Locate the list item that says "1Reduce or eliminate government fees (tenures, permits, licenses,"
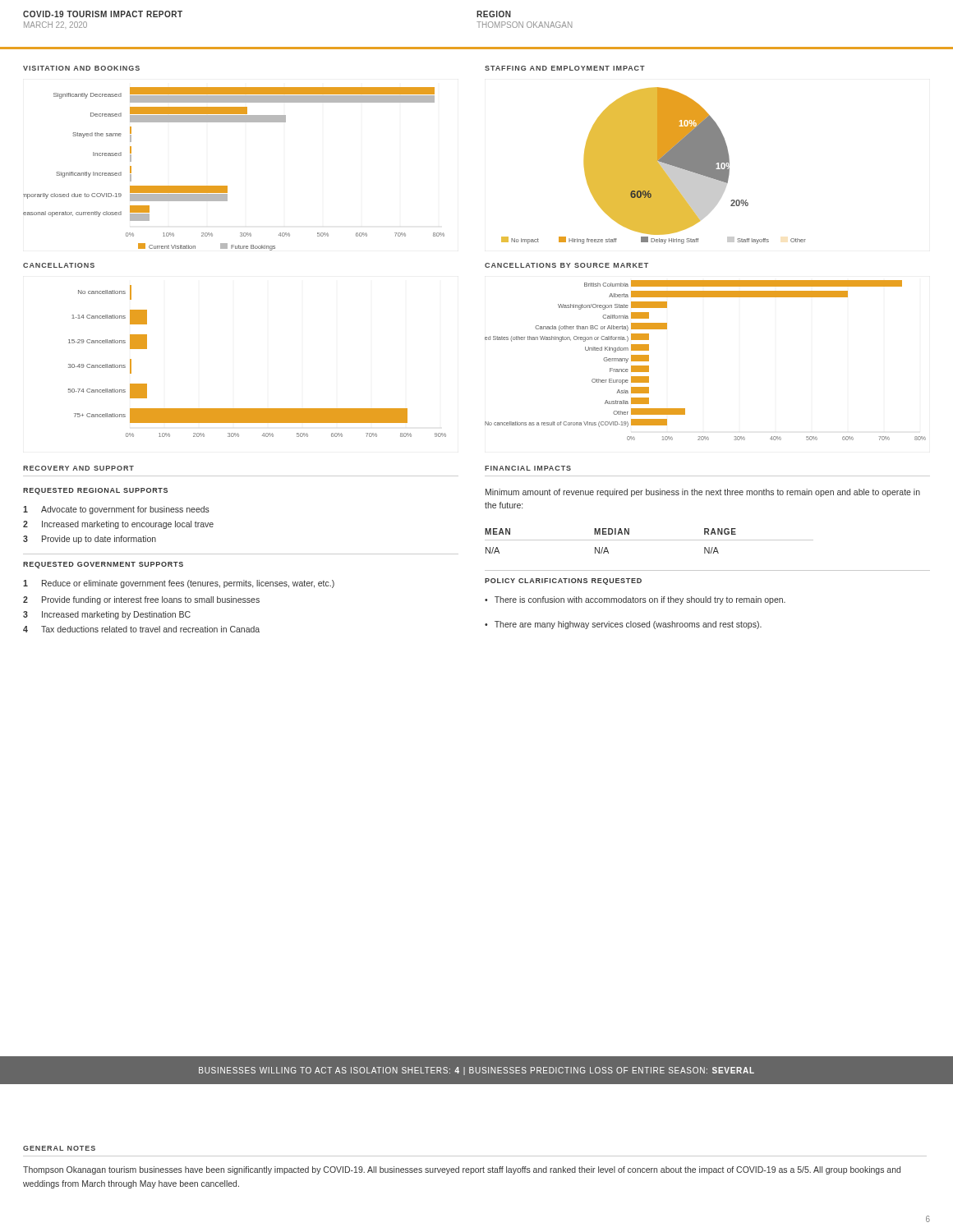This screenshot has height=1232, width=953. (x=179, y=583)
